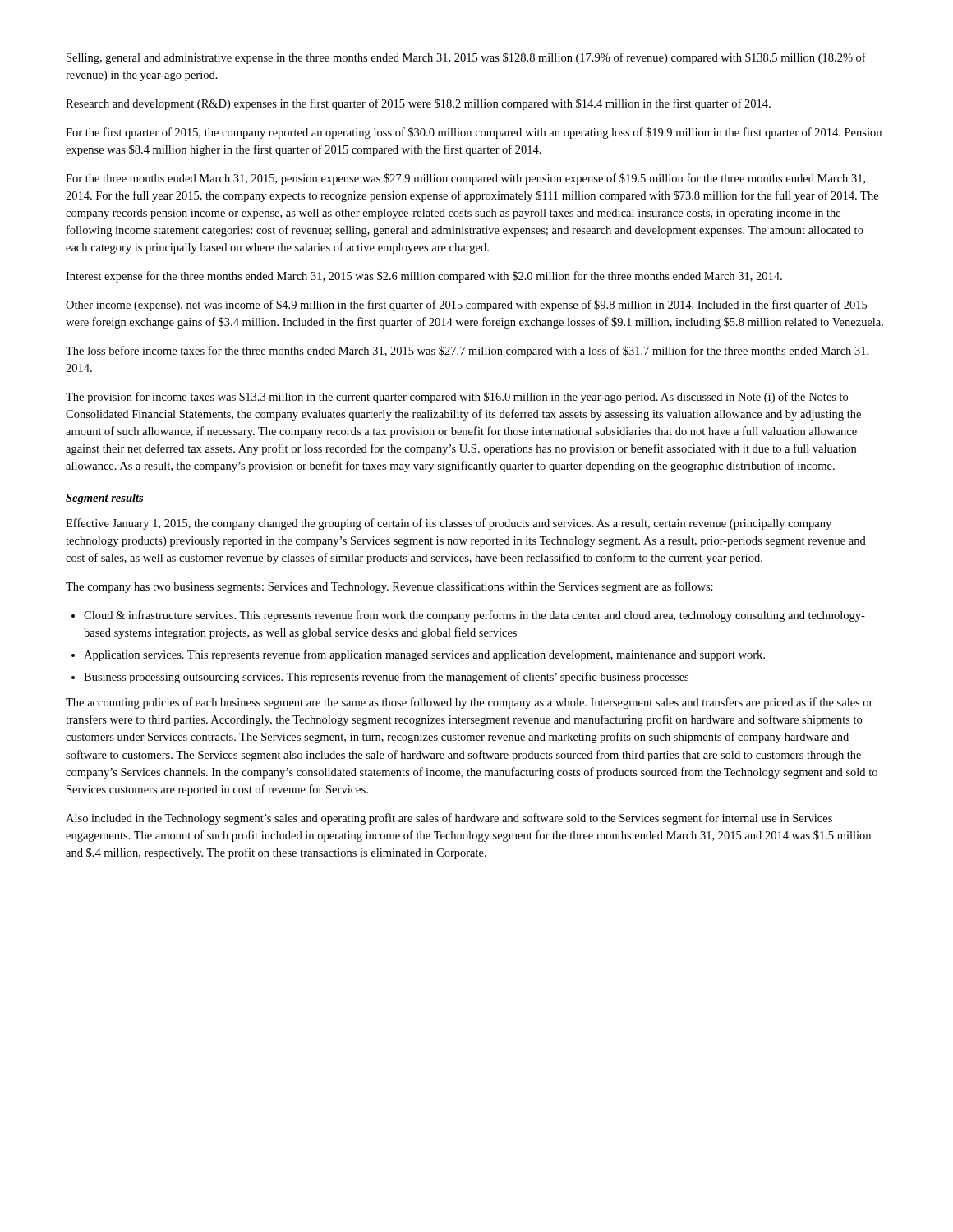This screenshot has height=1232, width=953.
Task: Select the text block that says "The company has two business segments:"
Action: [x=390, y=587]
